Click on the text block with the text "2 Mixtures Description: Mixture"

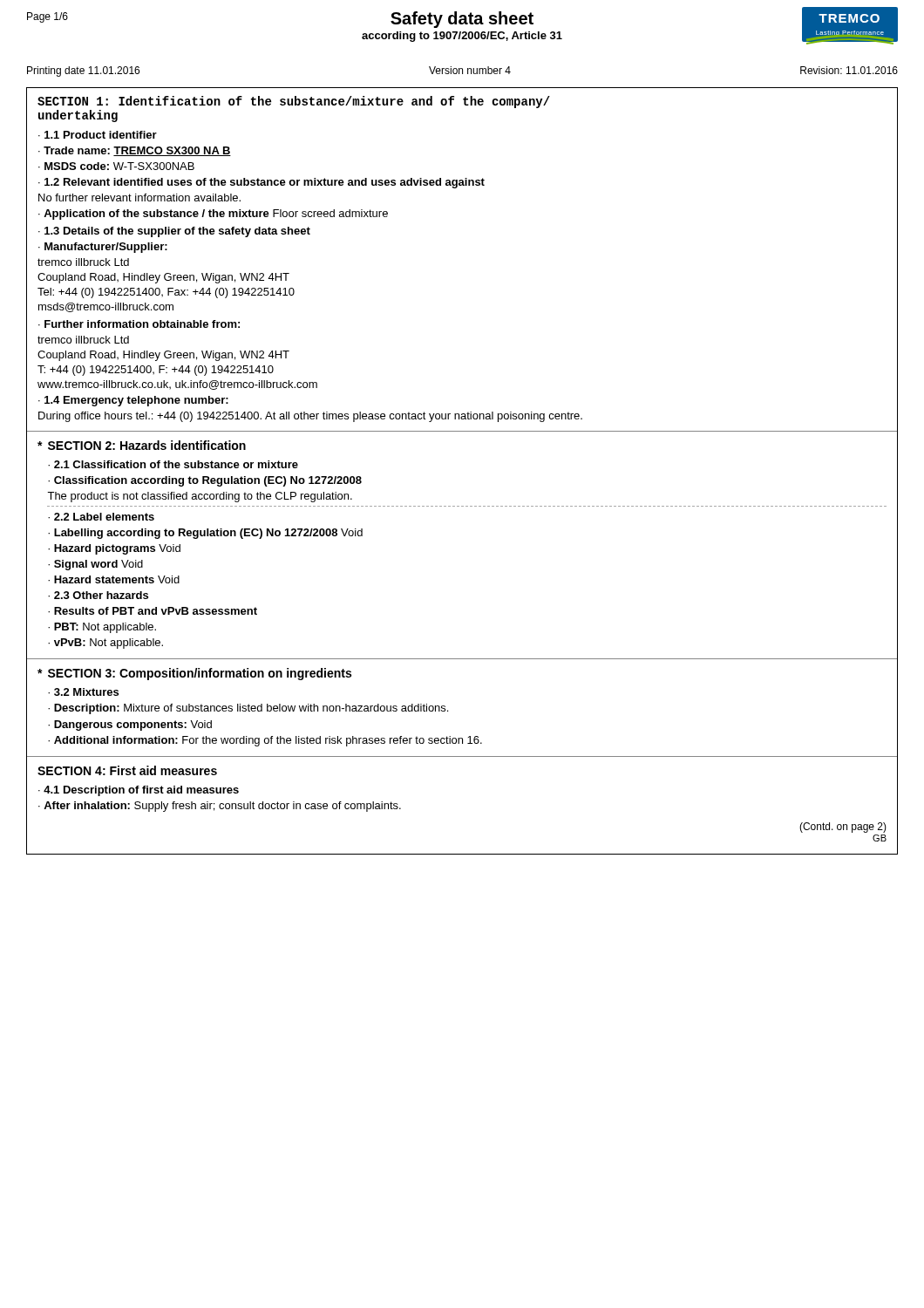[x=83, y=692]
